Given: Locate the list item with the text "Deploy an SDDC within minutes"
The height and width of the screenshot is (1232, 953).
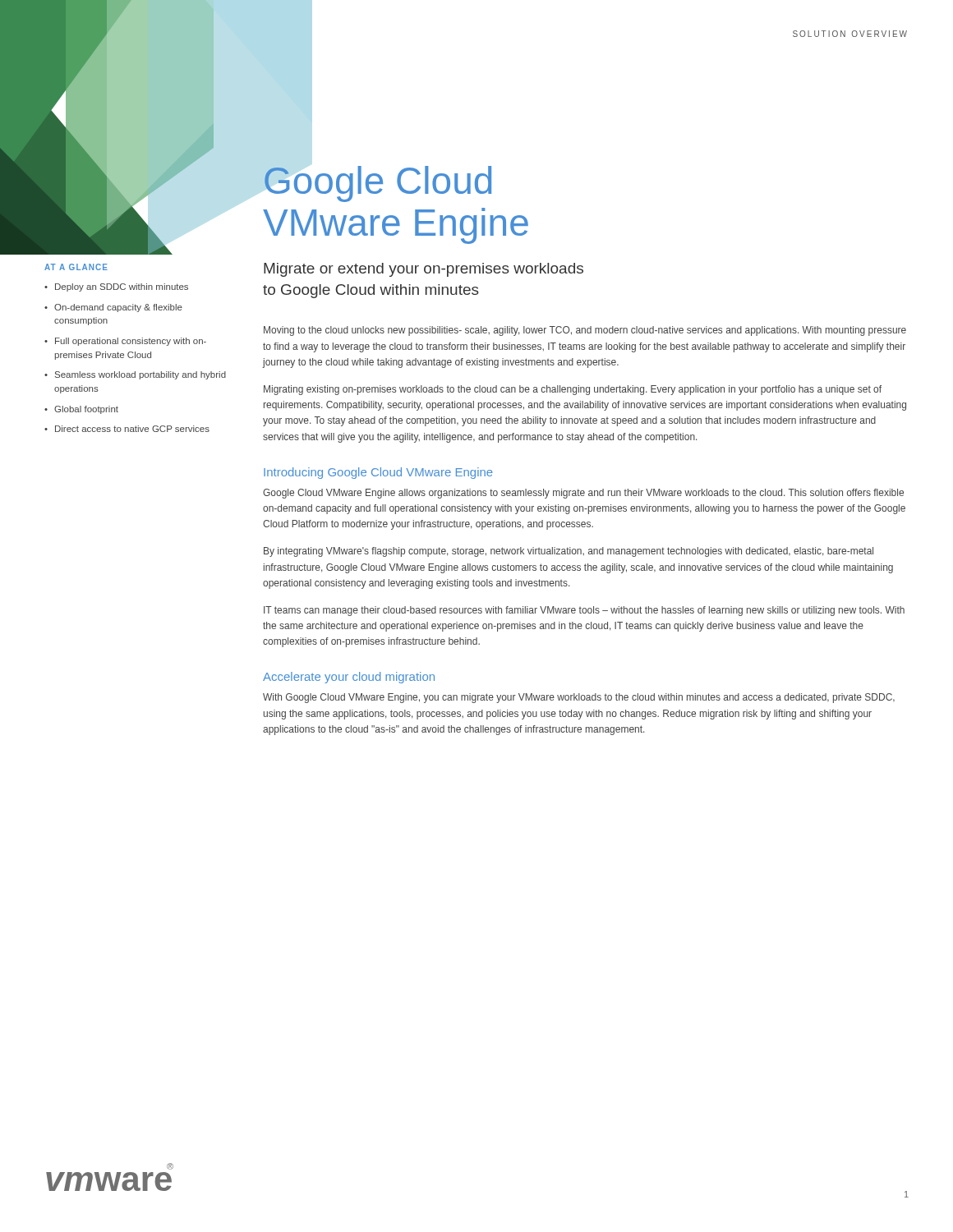Looking at the screenshot, I should (x=121, y=287).
